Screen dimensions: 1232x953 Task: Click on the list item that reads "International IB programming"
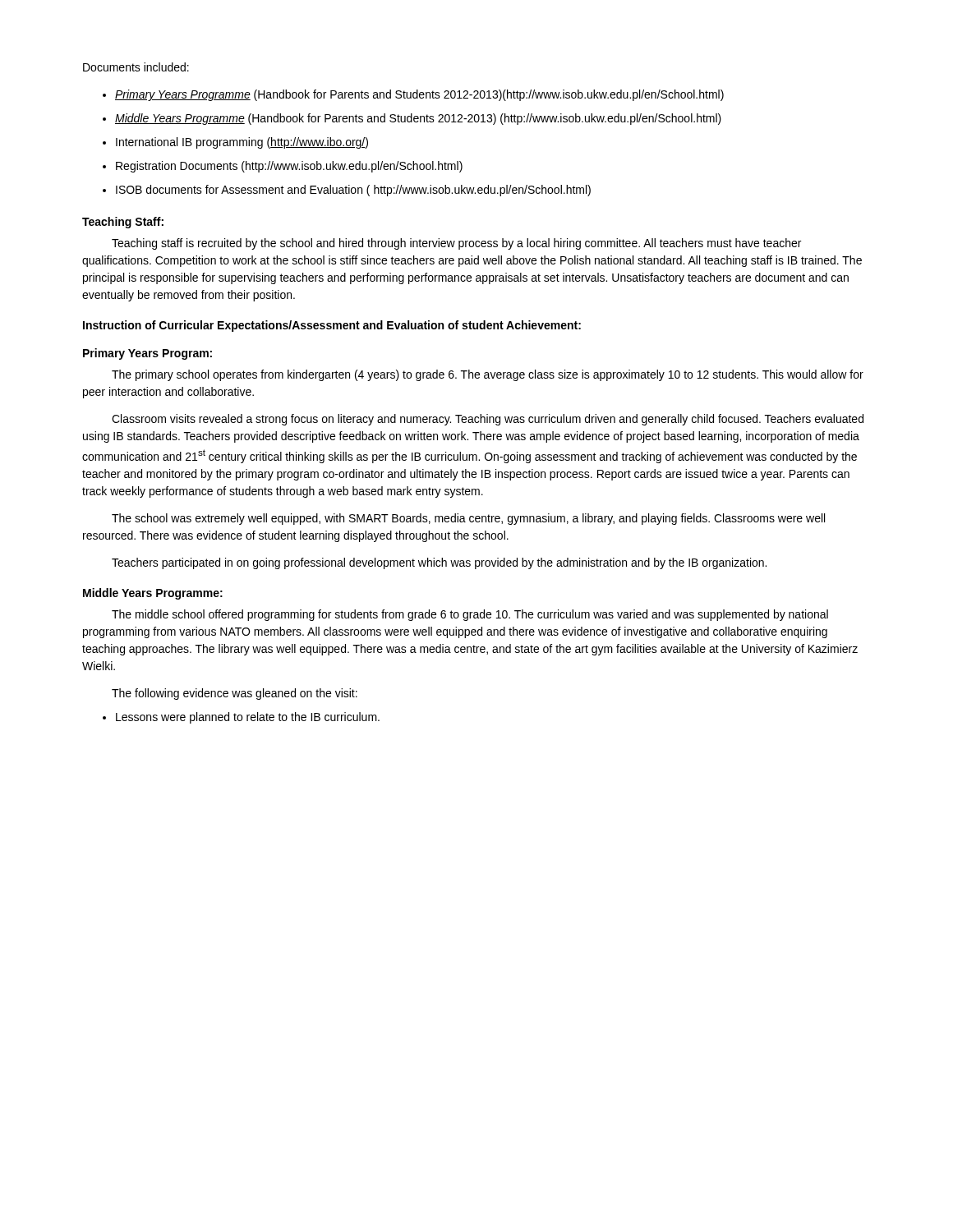(242, 142)
